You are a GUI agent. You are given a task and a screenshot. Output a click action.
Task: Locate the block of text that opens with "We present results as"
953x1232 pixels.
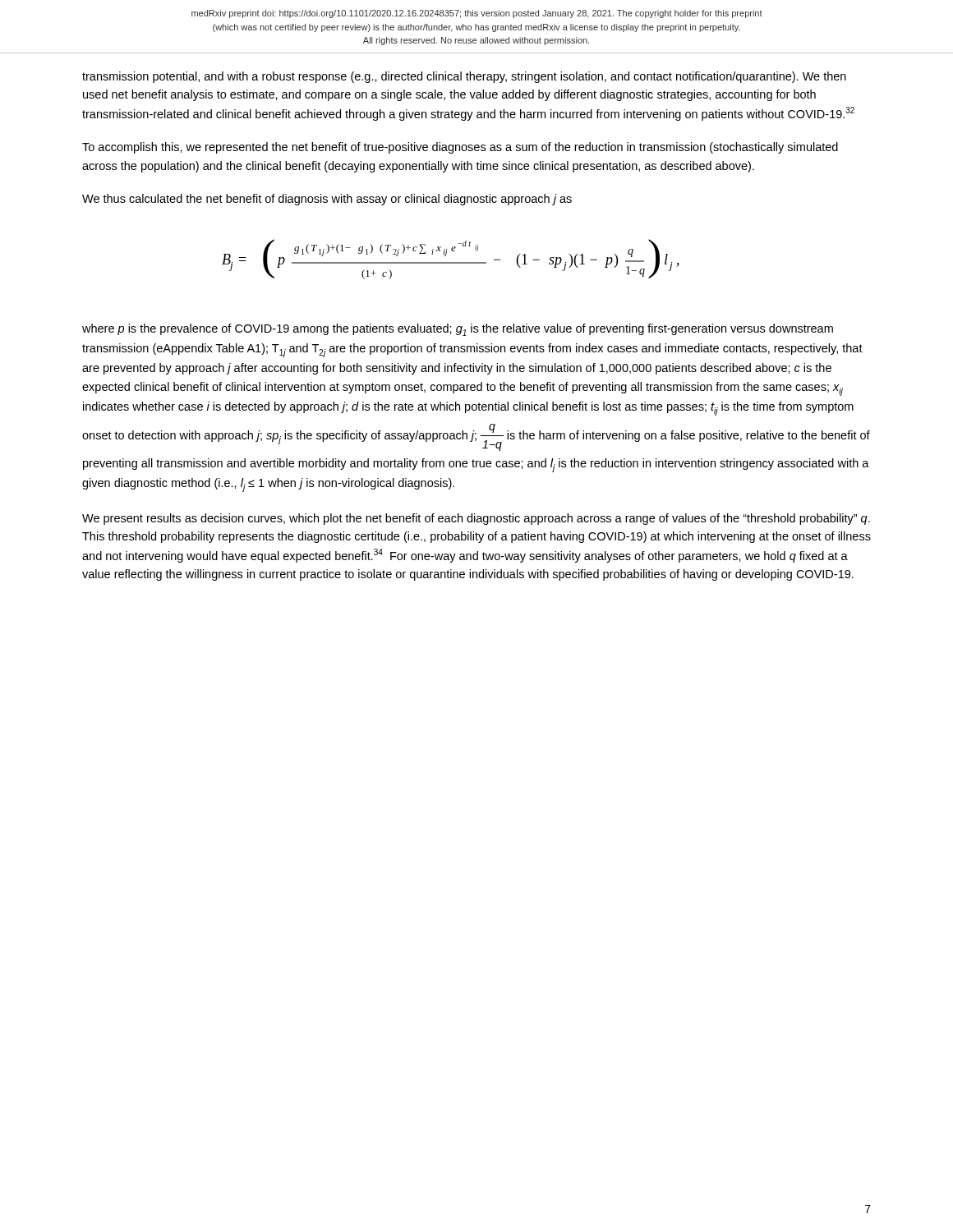tap(476, 546)
